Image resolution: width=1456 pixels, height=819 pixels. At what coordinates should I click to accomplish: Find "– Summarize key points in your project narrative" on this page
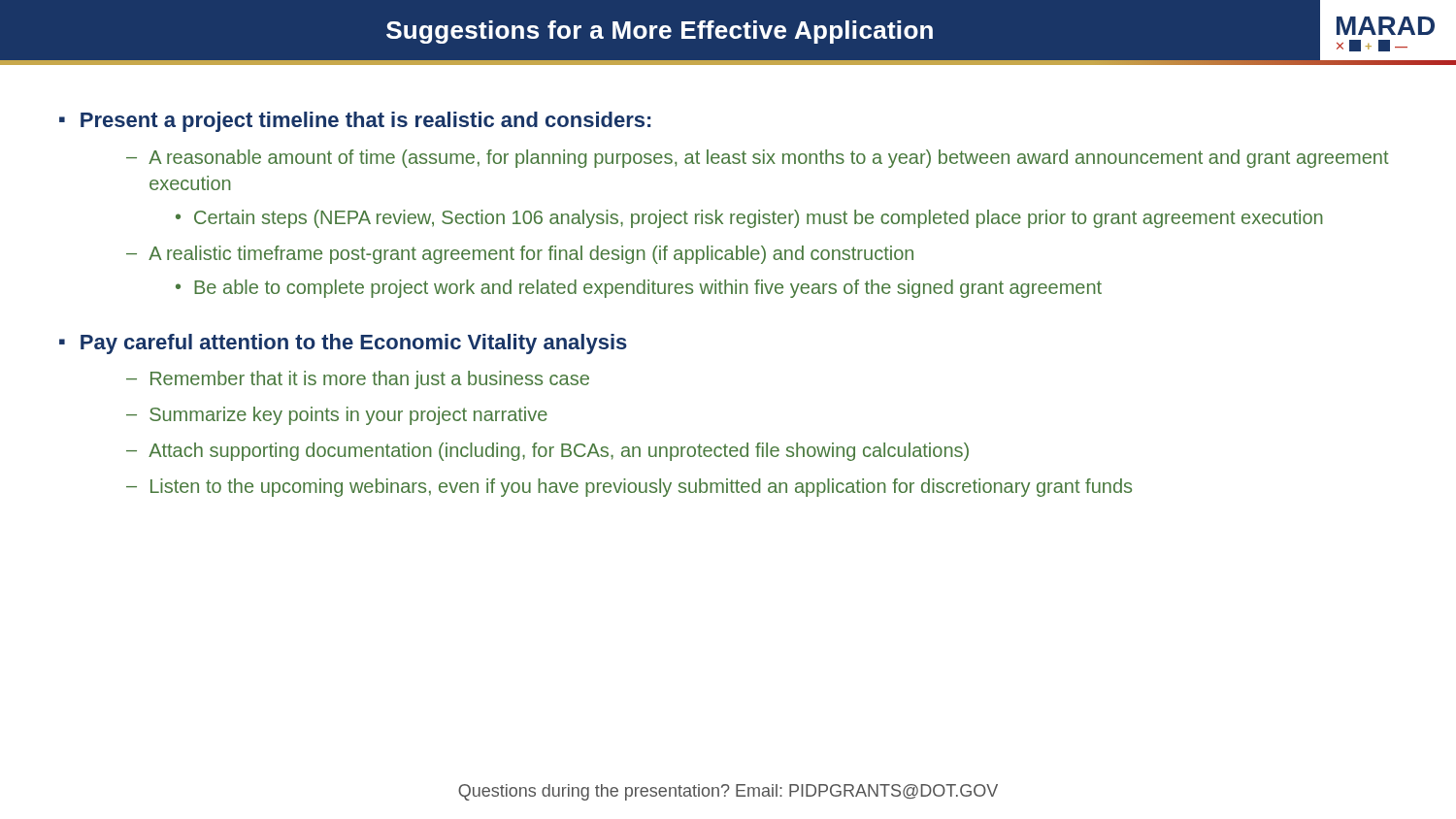pos(337,415)
